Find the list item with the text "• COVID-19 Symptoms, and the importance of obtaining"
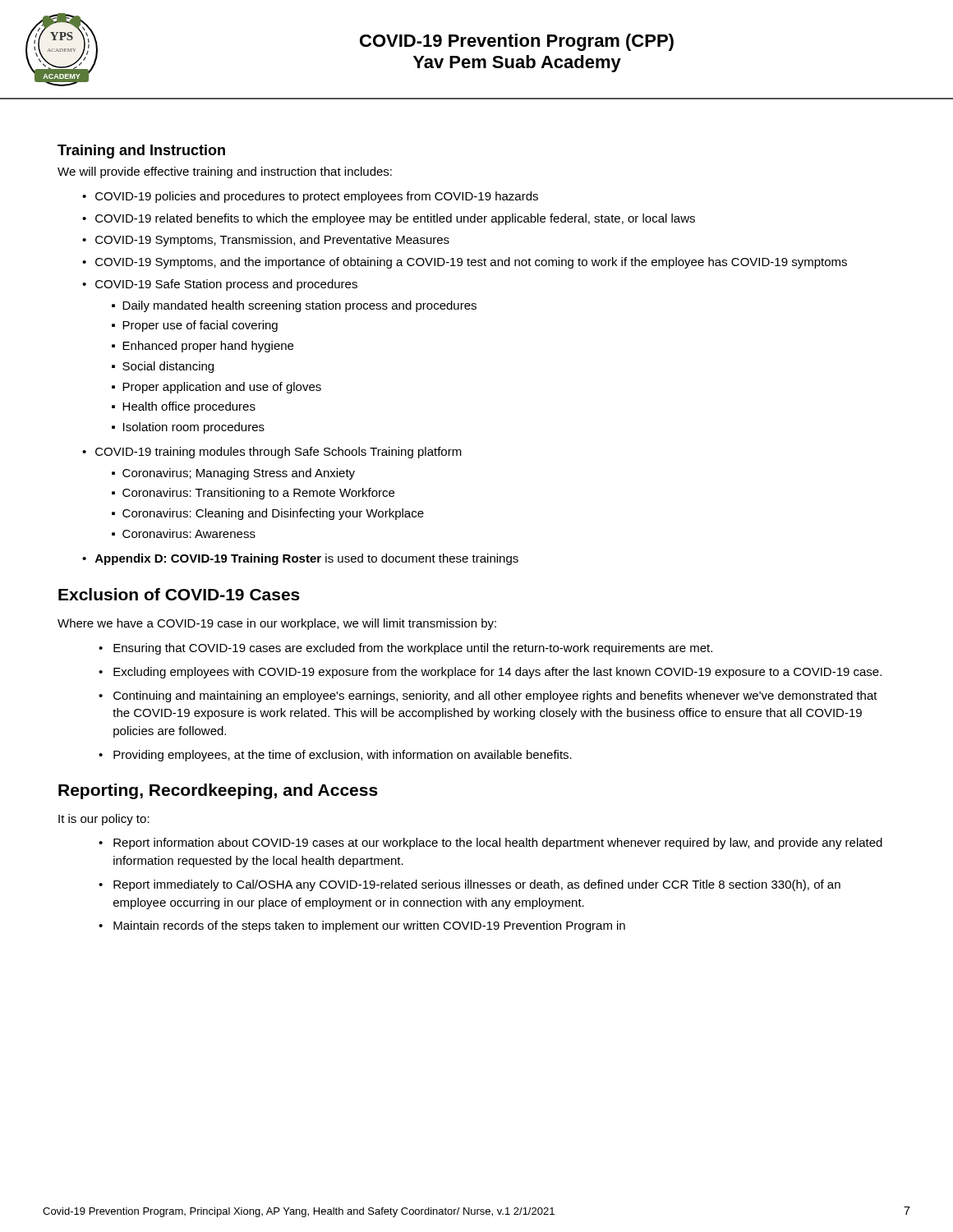The height and width of the screenshot is (1232, 953). coord(465,262)
